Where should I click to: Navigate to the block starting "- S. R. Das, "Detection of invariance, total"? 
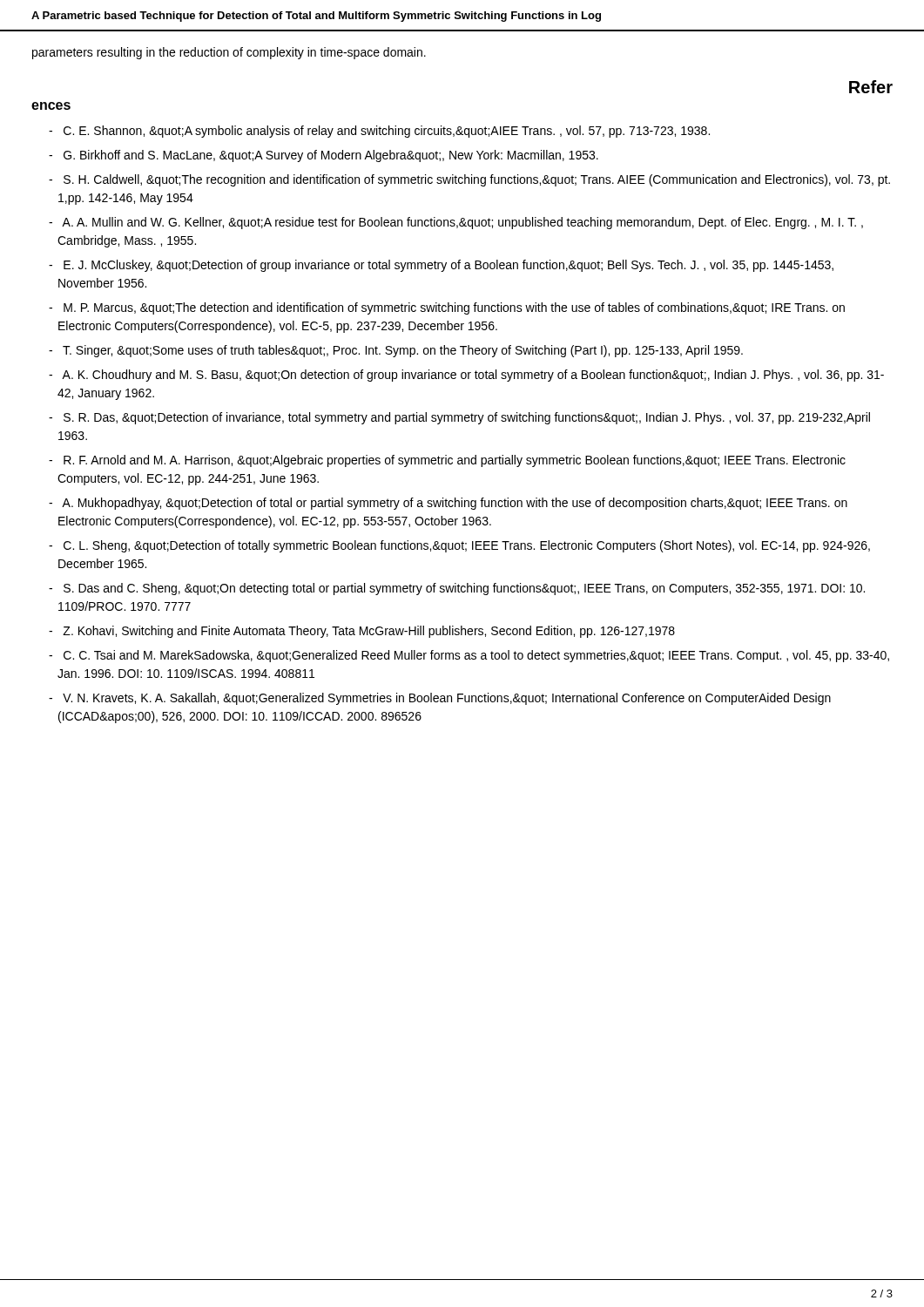[x=460, y=427]
